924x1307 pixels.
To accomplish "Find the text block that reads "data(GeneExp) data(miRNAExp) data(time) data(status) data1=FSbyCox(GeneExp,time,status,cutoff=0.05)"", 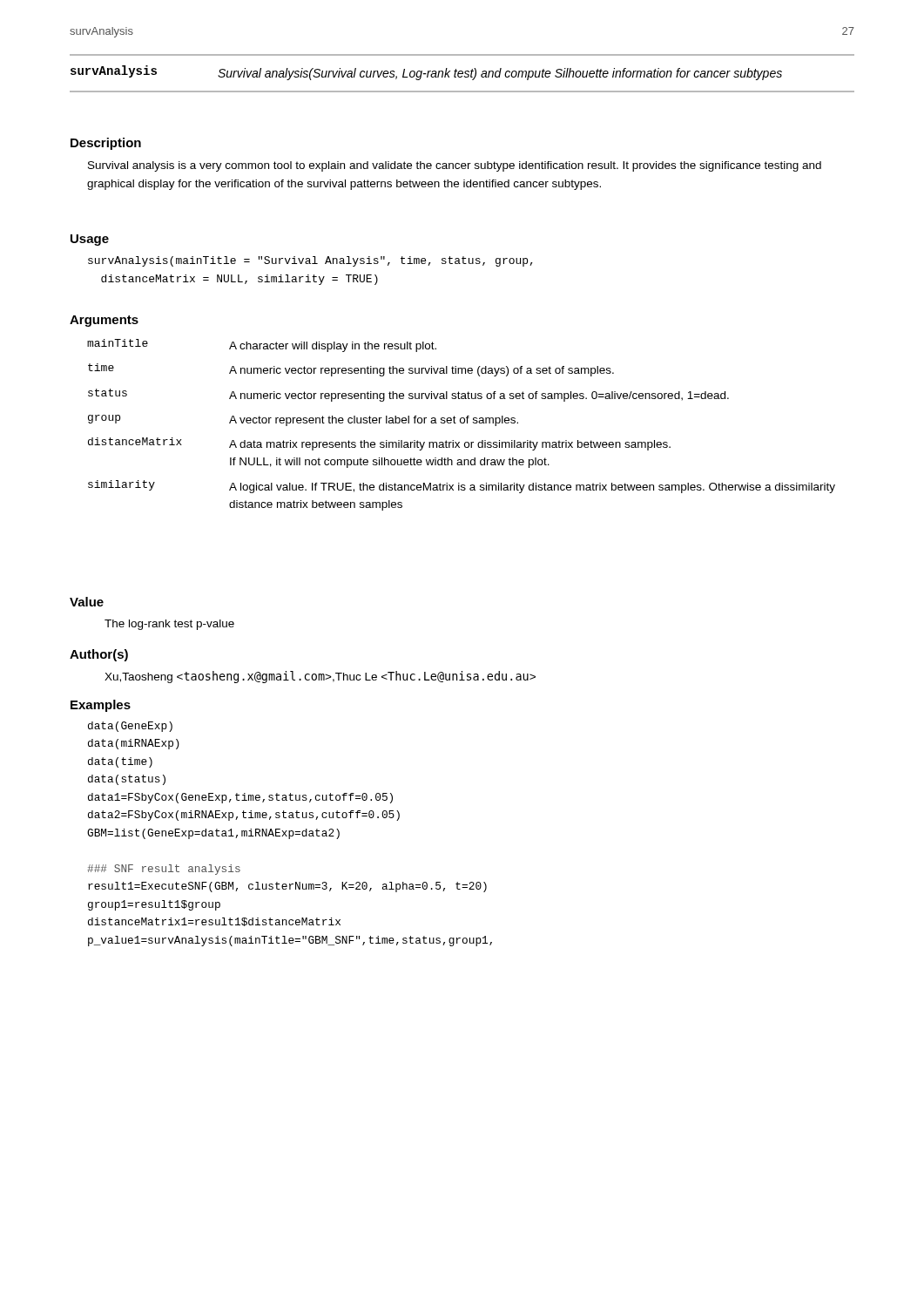I will (x=130, y=727).
